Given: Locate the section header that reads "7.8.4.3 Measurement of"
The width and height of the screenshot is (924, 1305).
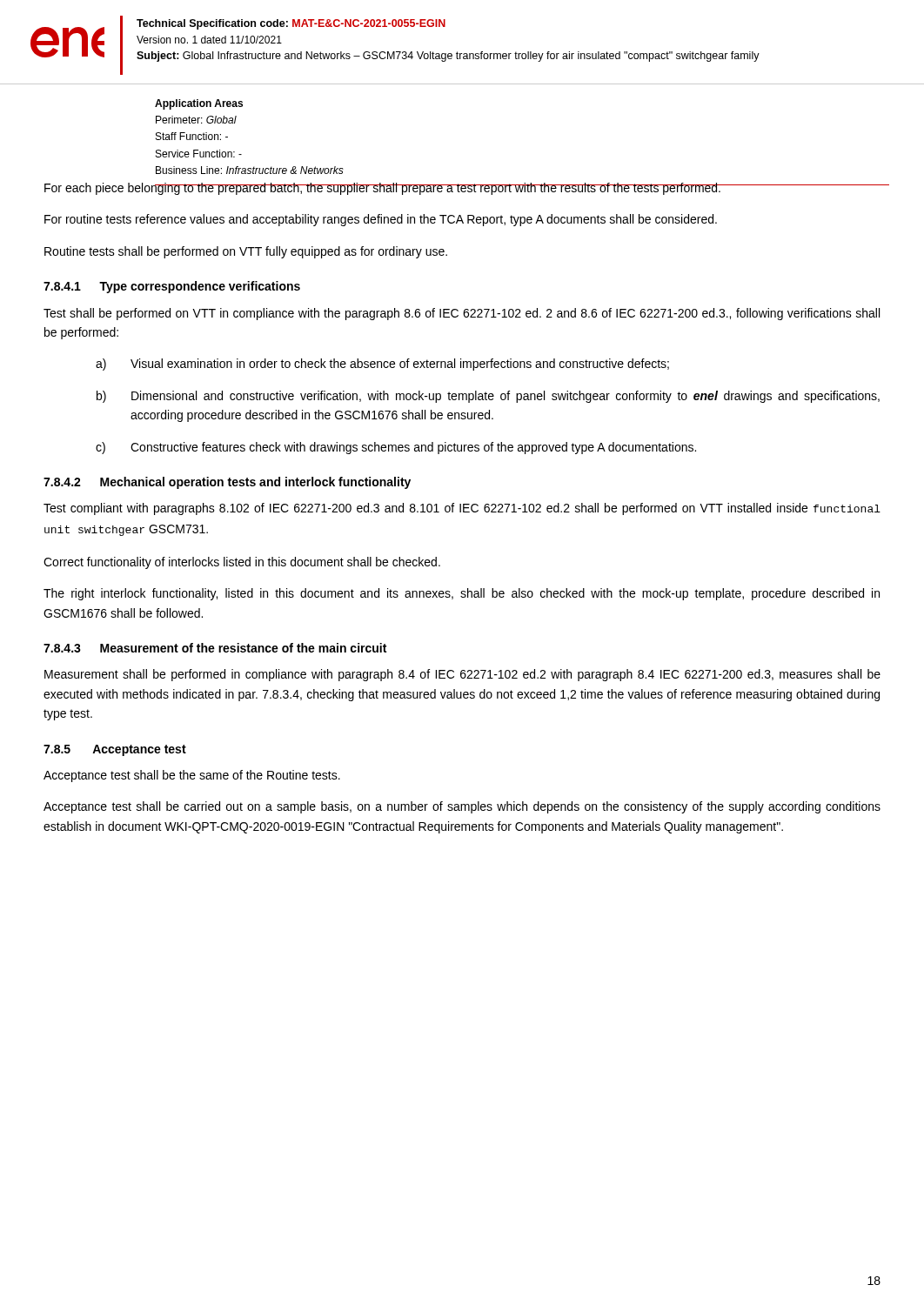Looking at the screenshot, I should pos(215,648).
